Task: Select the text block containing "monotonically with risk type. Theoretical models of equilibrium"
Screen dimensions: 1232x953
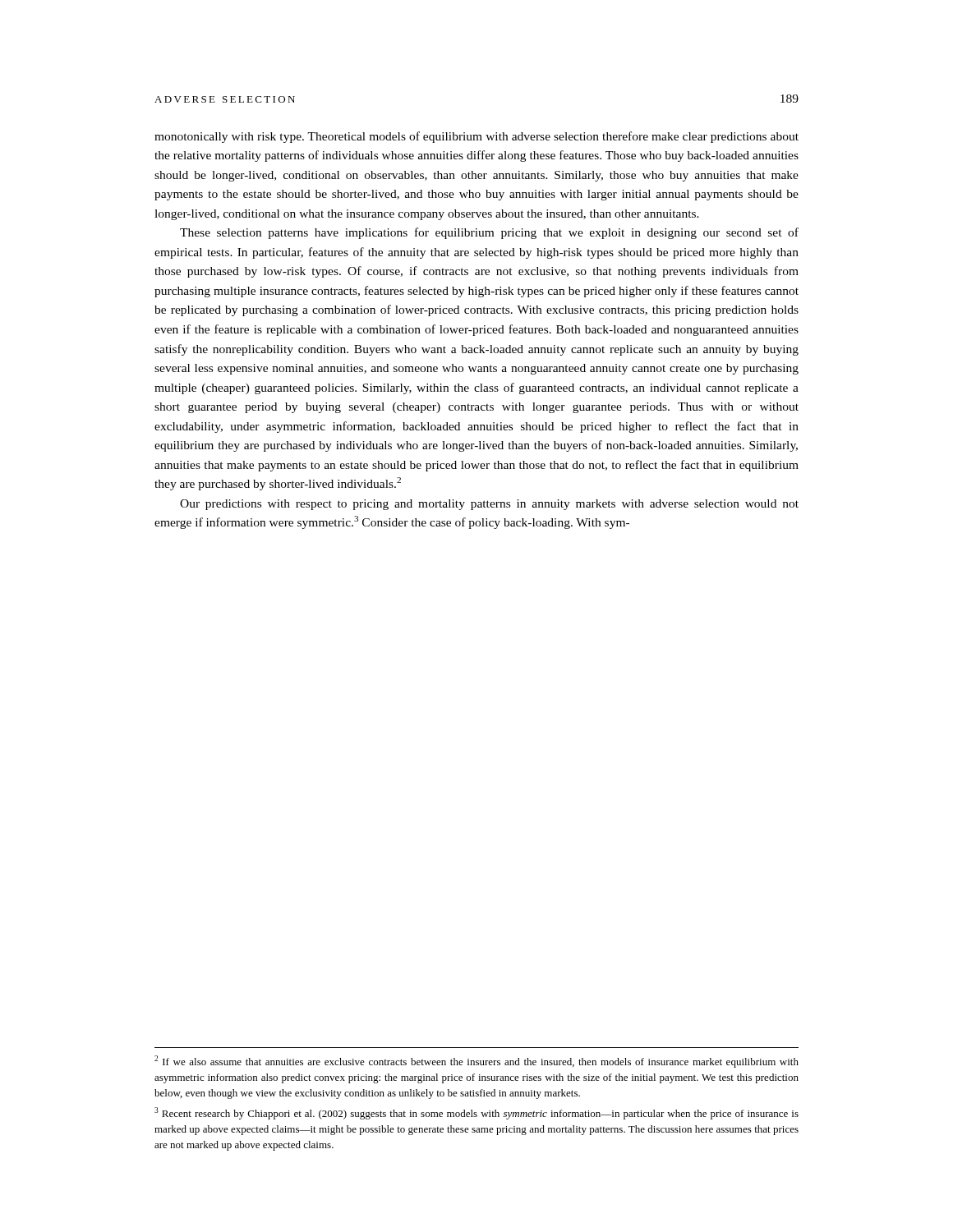Action: [476, 175]
